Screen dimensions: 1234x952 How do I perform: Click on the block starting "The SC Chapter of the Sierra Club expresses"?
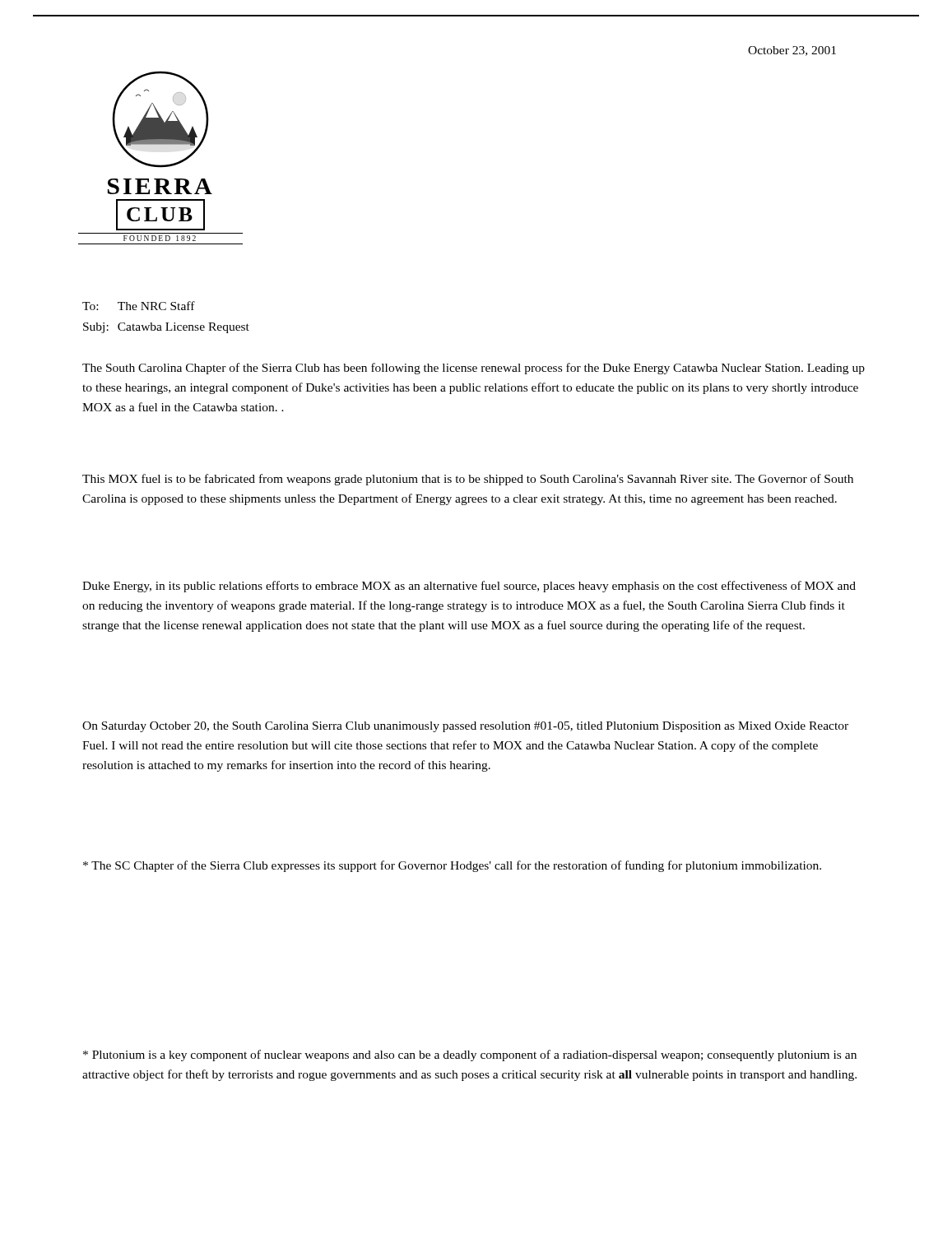coord(452,865)
